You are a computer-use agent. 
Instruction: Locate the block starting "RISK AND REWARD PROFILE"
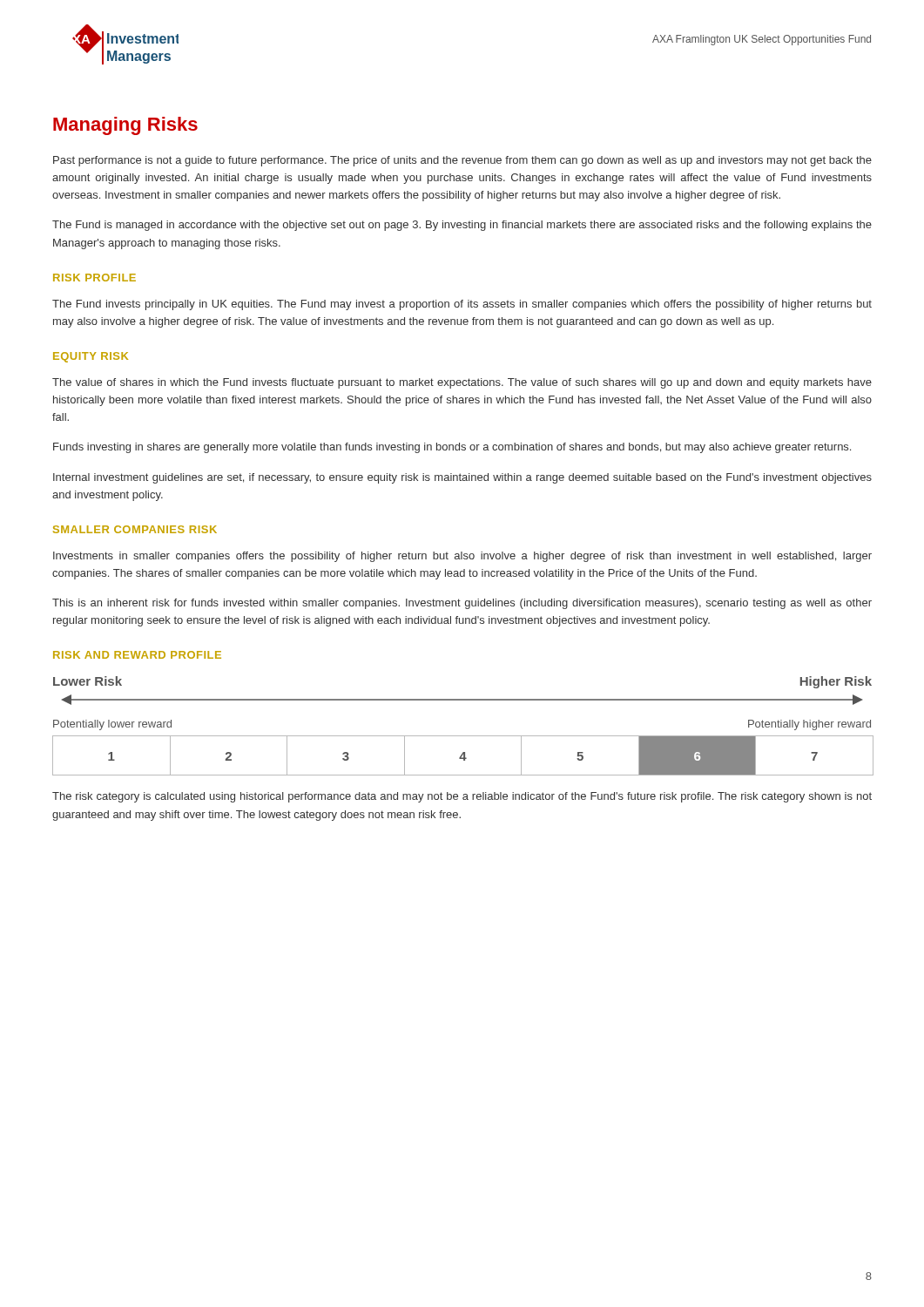click(x=137, y=655)
